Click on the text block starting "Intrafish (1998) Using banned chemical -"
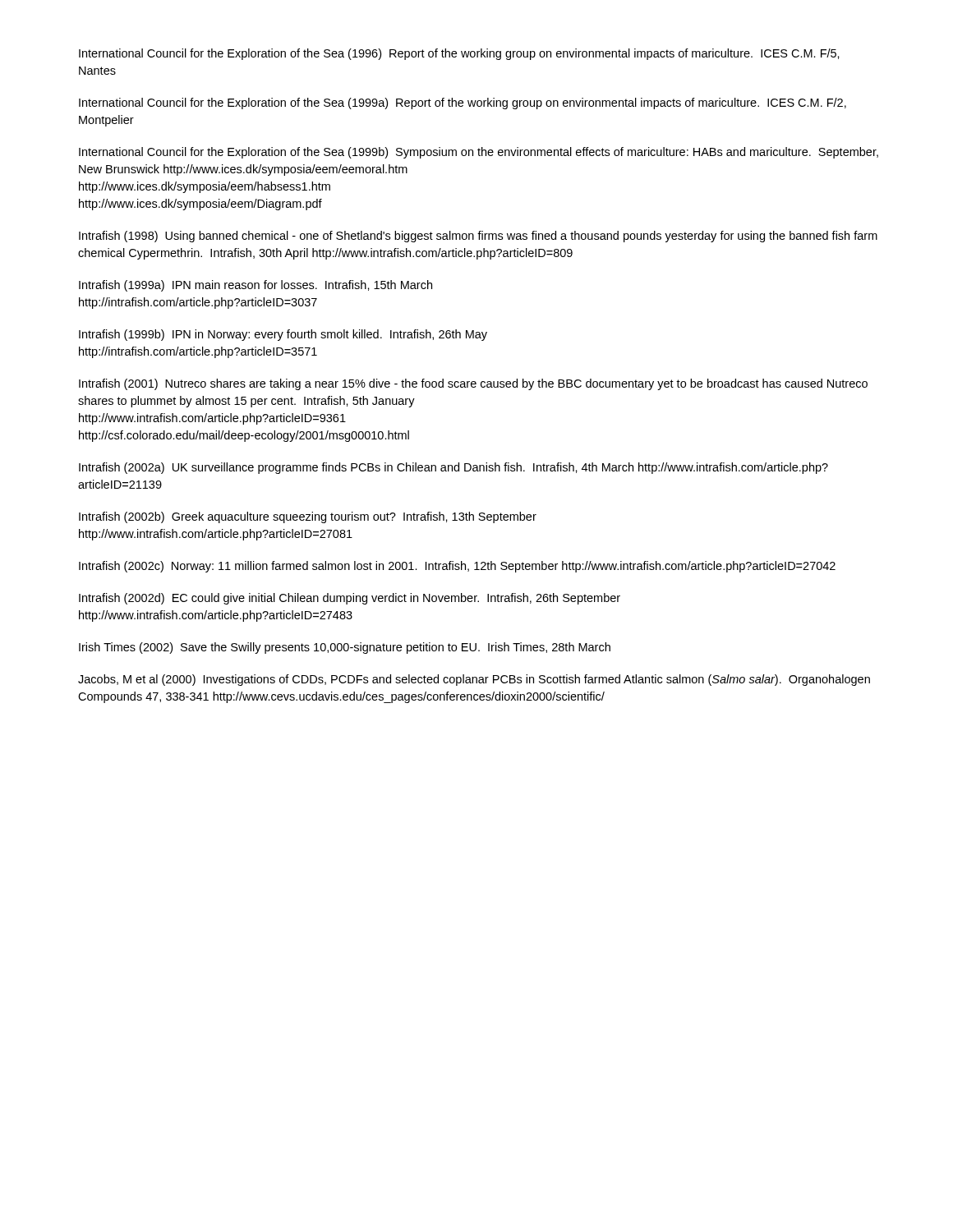This screenshot has width=953, height=1232. [478, 244]
